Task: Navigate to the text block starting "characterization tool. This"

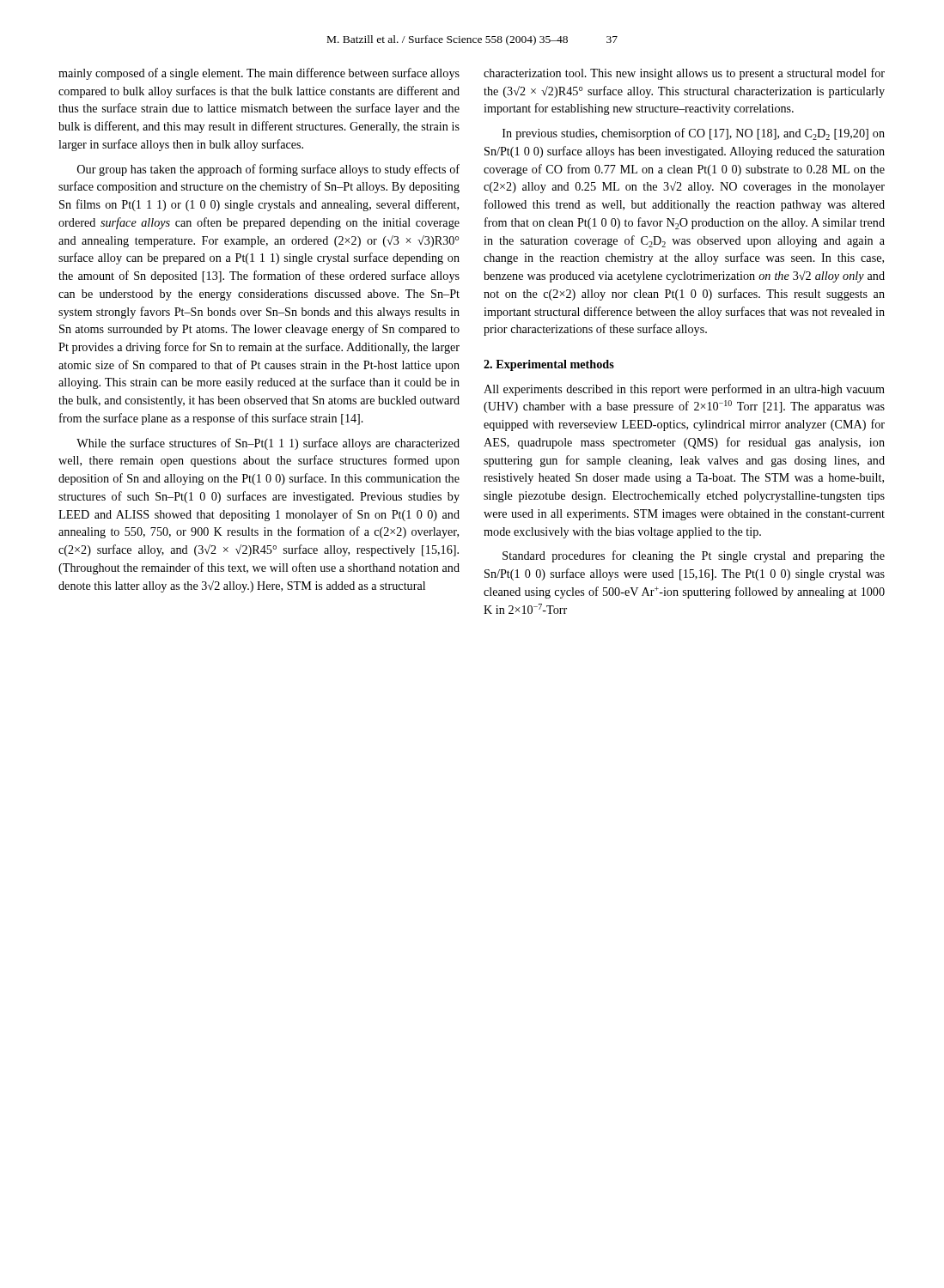Action: tap(684, 201)
